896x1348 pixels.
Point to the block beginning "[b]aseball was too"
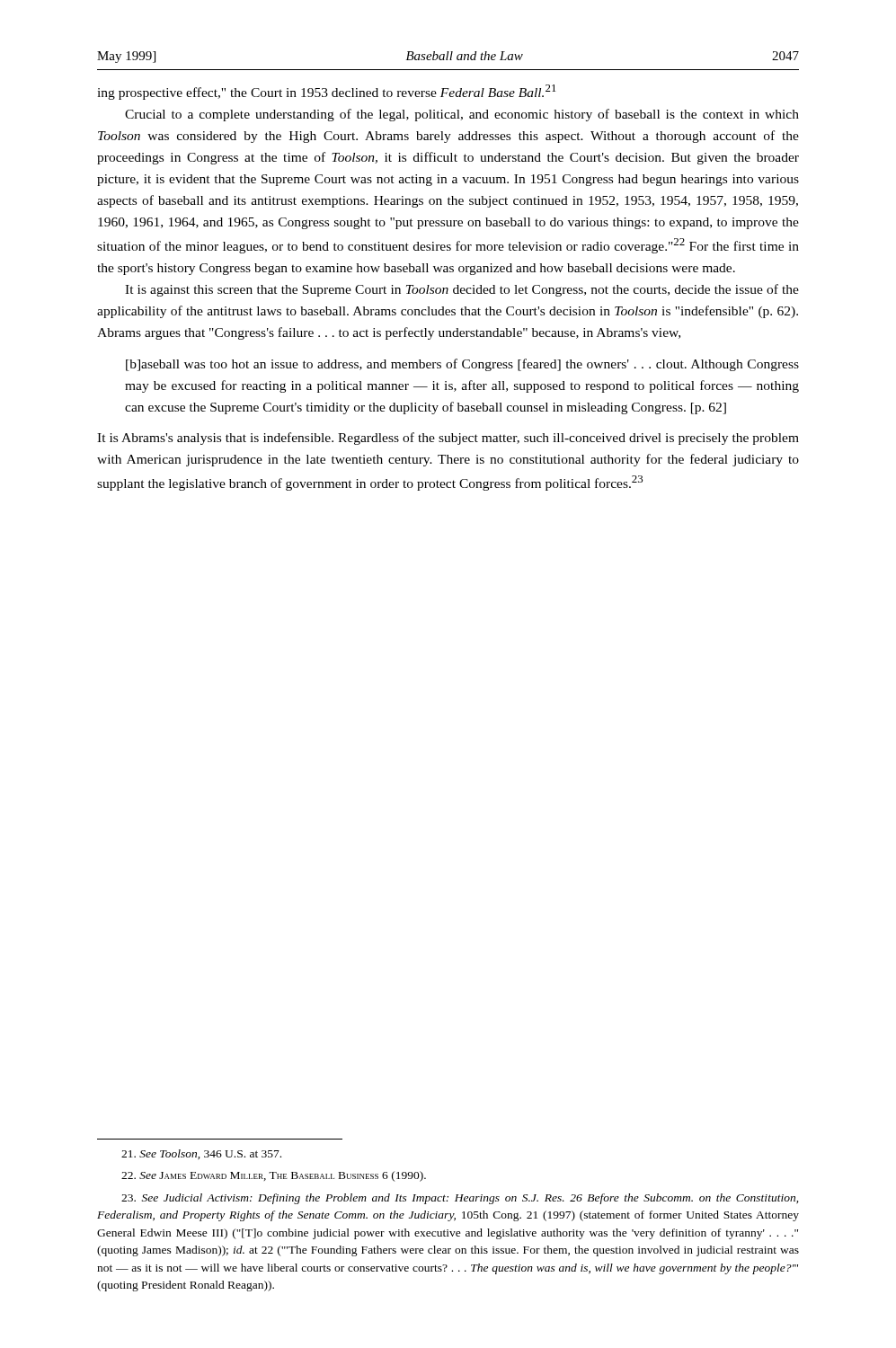462,385
